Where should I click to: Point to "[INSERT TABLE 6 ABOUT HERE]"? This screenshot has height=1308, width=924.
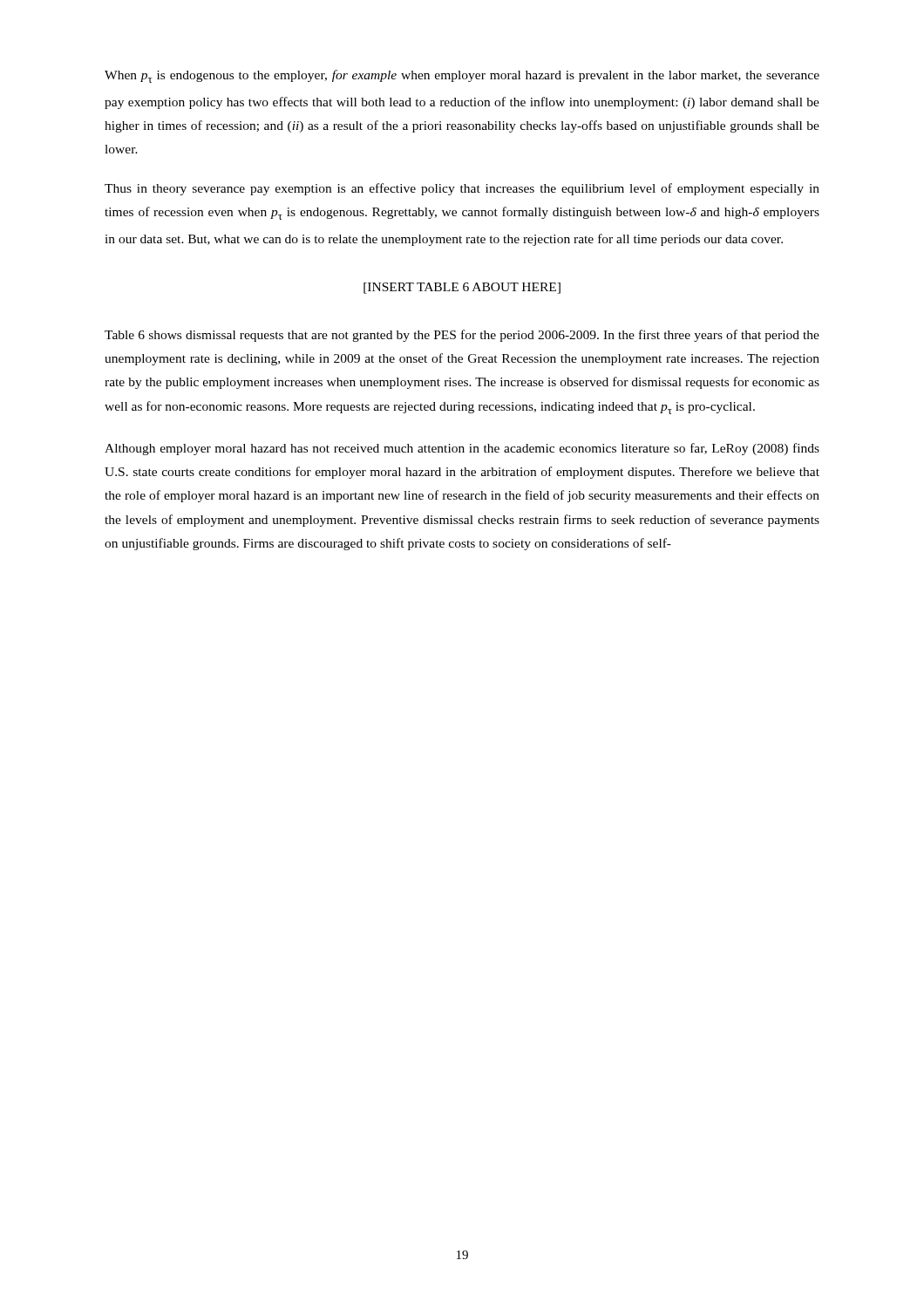462,287
